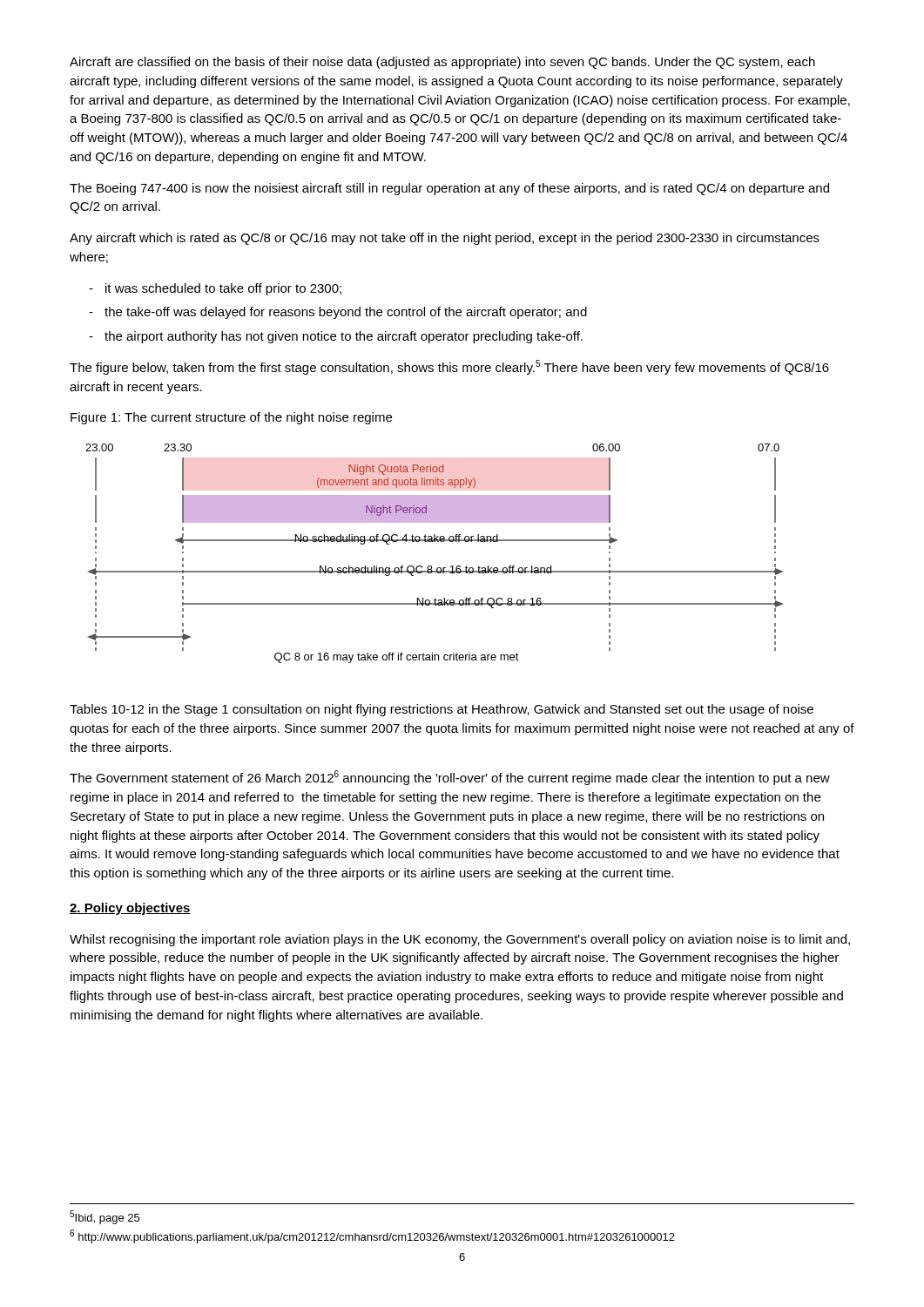Screen dimensions: 1307x924
Task: Select the list item that reads "the airport authority has not given"
Action: [x=344, y=336]
